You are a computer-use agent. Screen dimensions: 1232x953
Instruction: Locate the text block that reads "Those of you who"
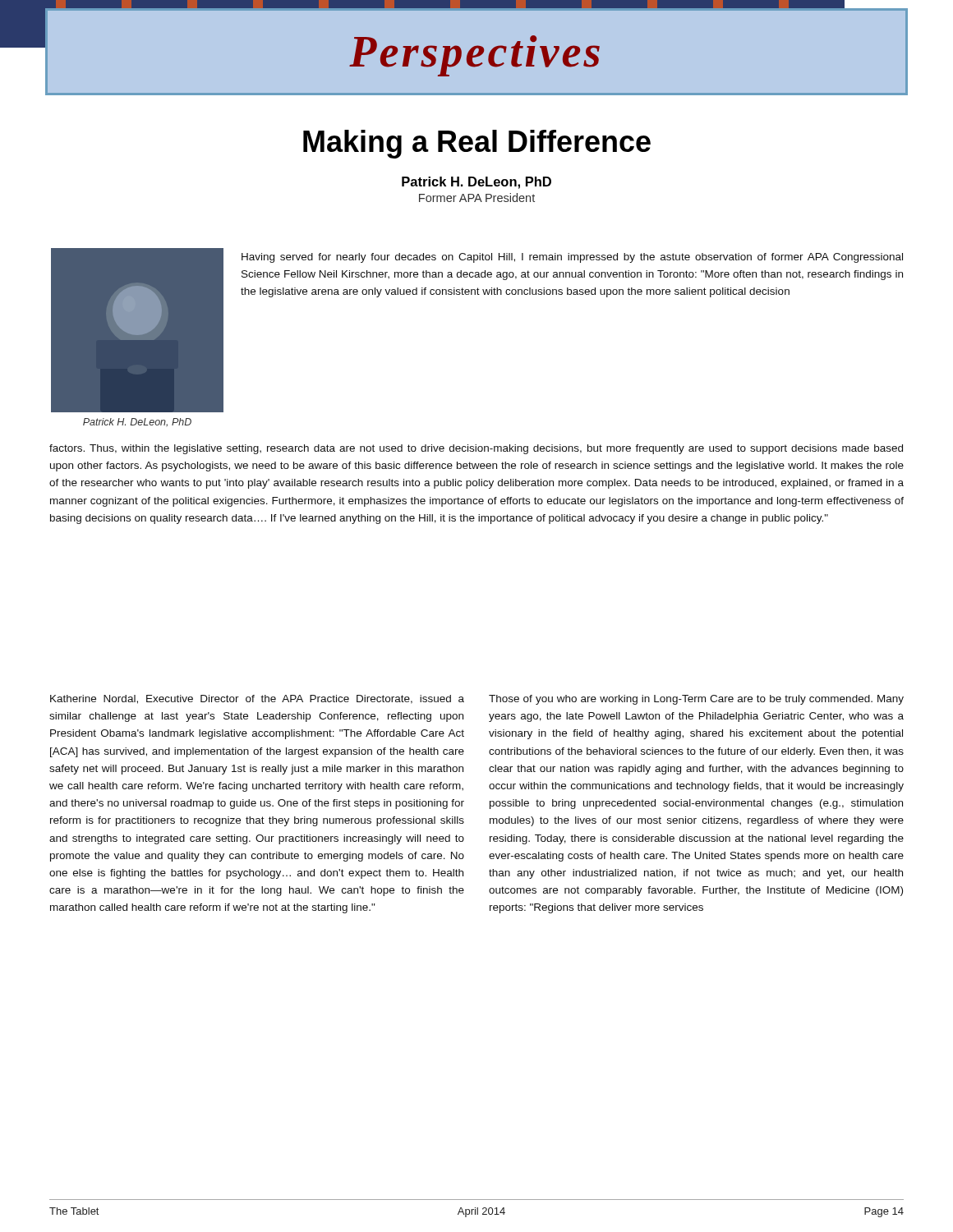(696, 803)
